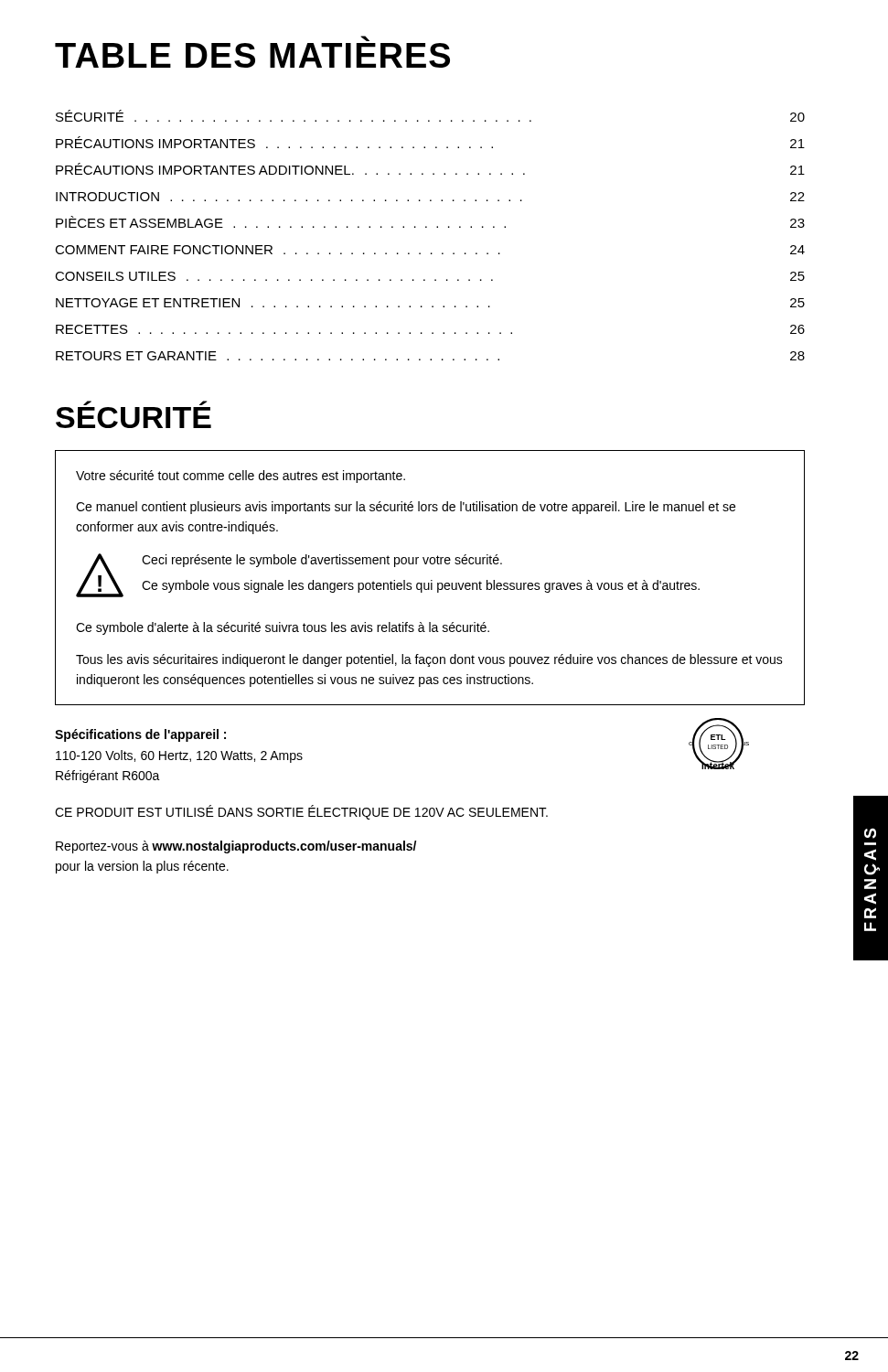Locate the region starting "PIÈCES ET ASSEMBLAGE . . . . ."
Viewport: 888px width, 1372px height.
coord(430,223)
